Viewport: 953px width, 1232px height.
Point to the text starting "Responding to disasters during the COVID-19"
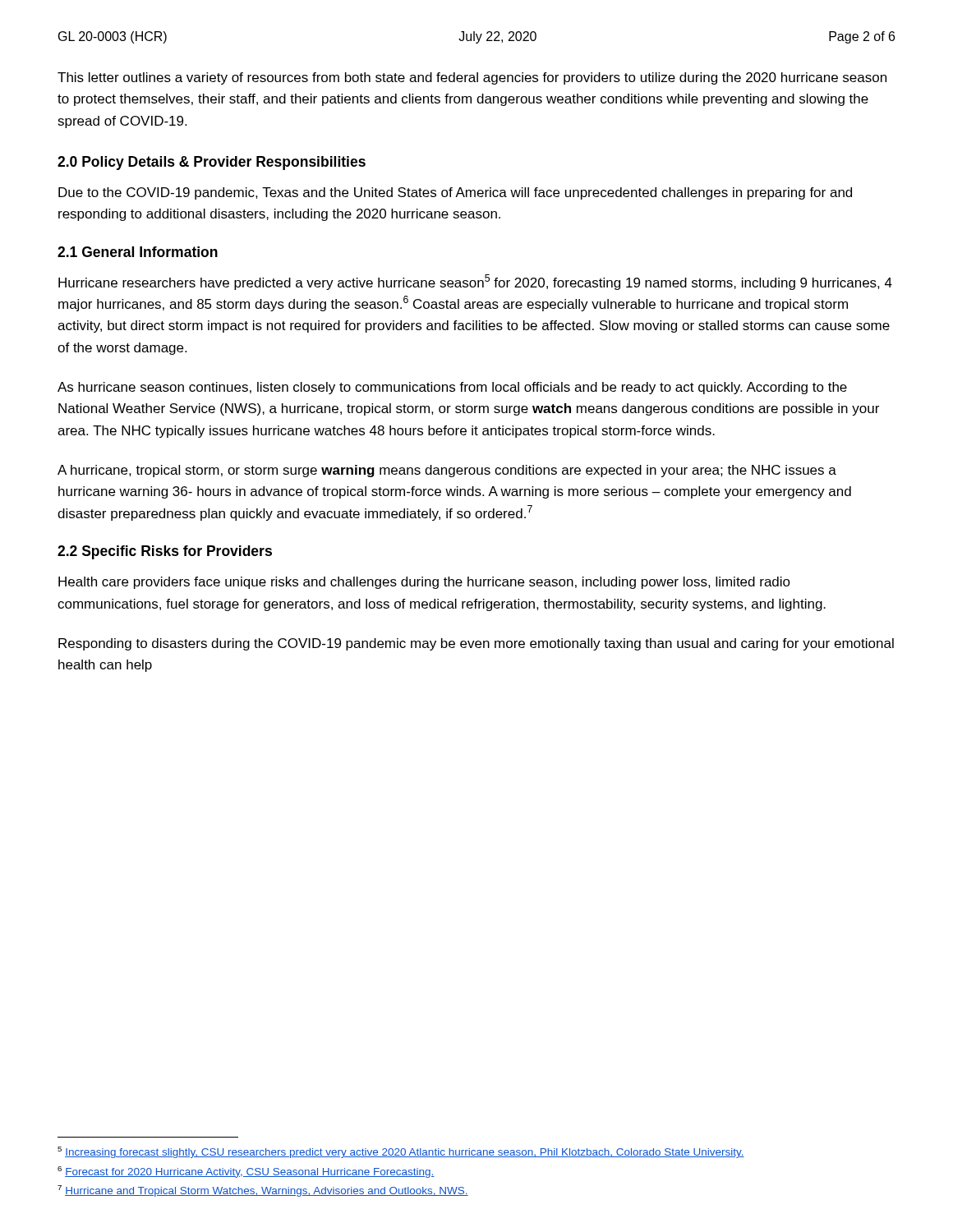pyautogui.click(x=476, y=654)
